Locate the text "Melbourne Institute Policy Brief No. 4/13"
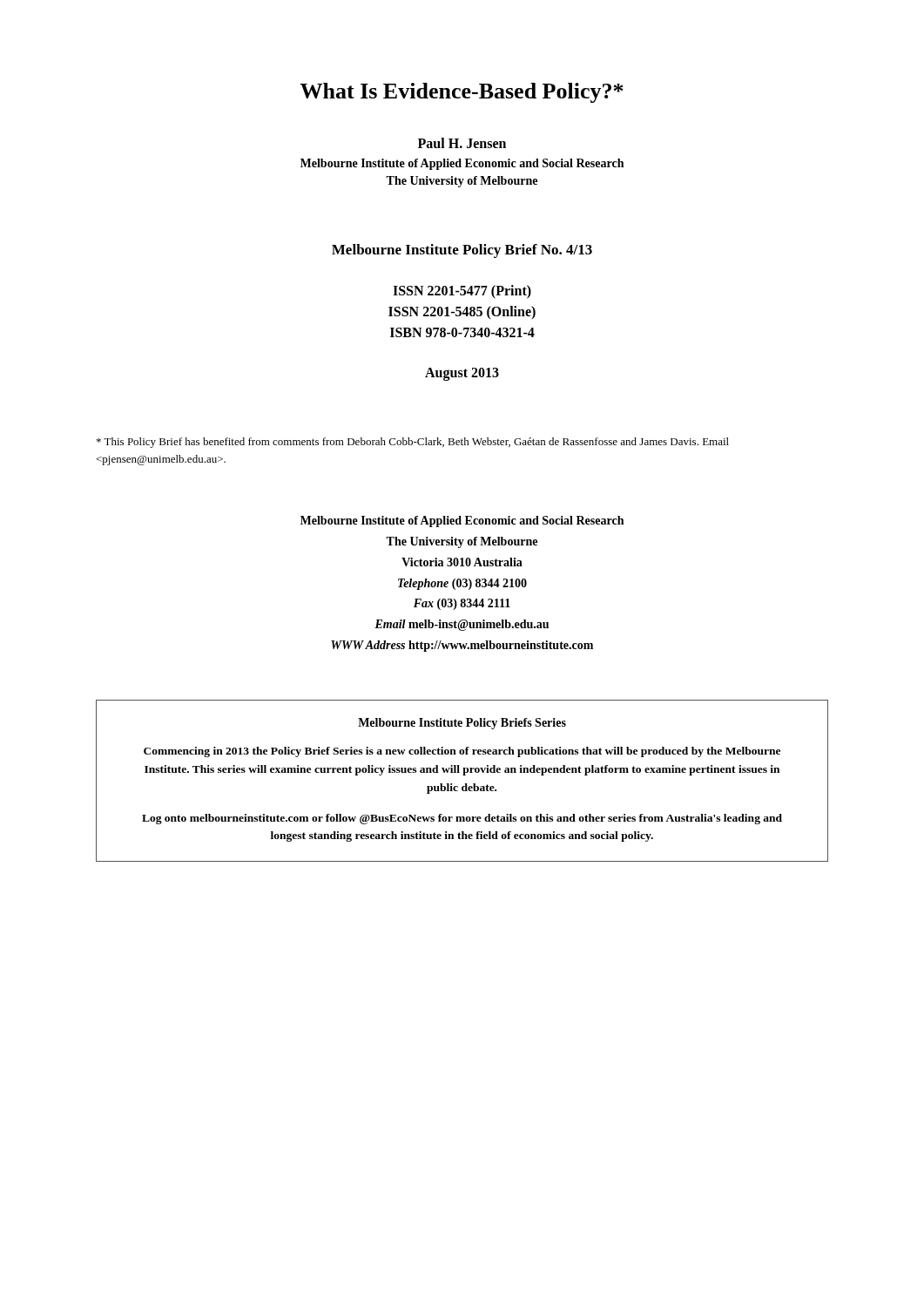This screenshot has height=1307, width=924. point(462,250)
